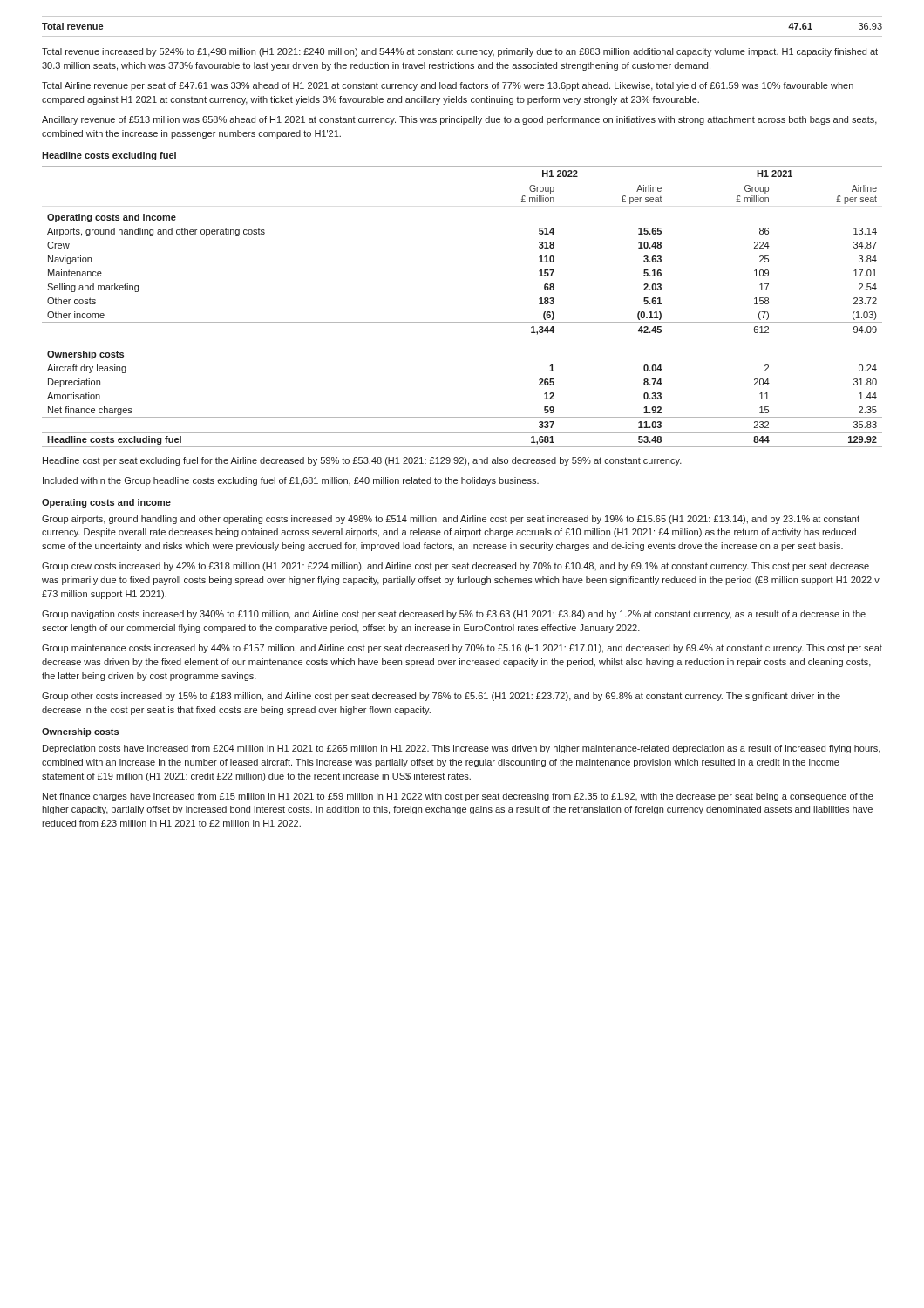The height and width of the screenshot is (1308, 924).
Task: Click on the text block that says "Ancillary revenue of £513 million"
Action: click(460, 126)
